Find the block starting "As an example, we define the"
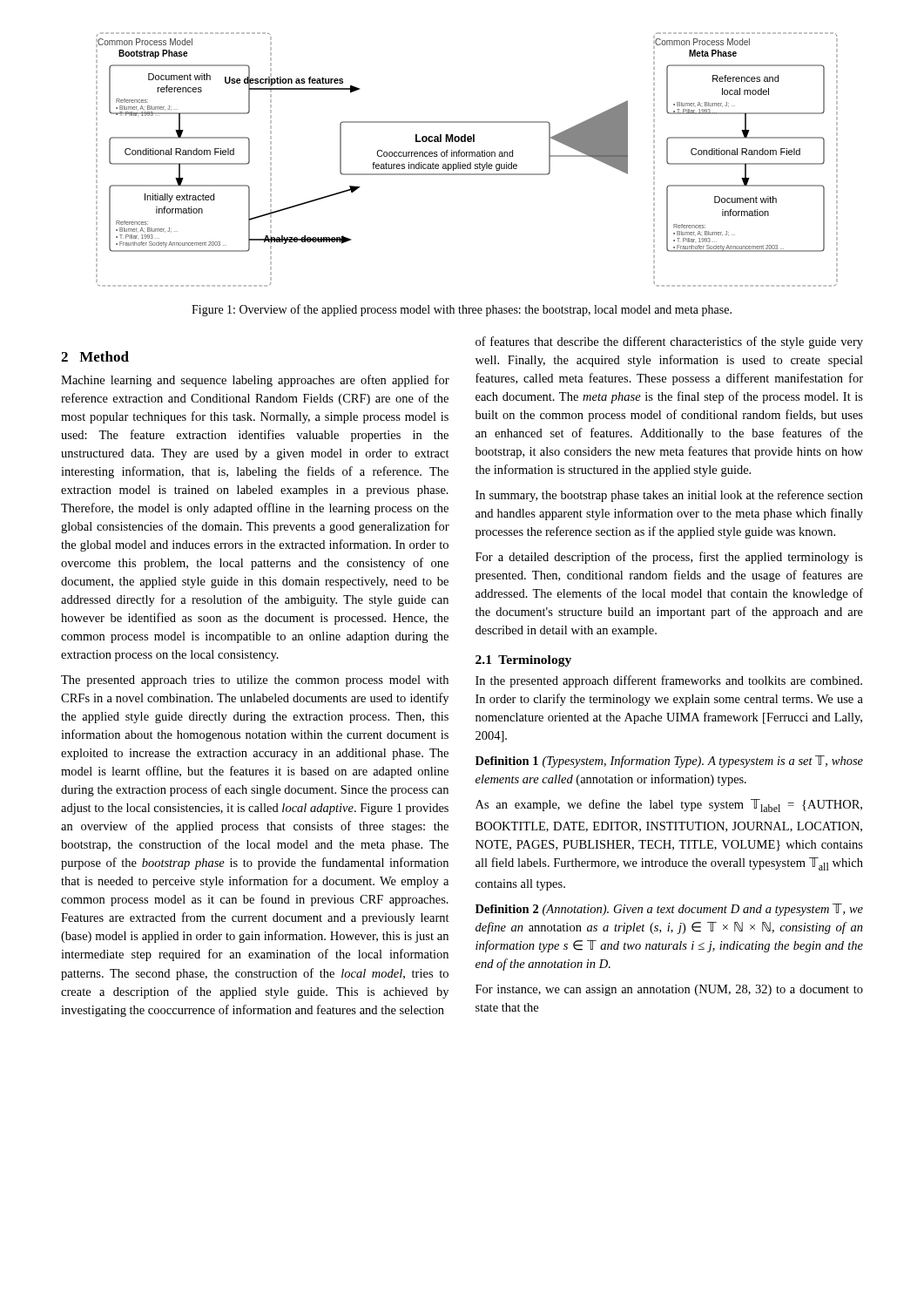This screenshot has height=1307, width=924. pyautogui.click(x=669, y=845)
